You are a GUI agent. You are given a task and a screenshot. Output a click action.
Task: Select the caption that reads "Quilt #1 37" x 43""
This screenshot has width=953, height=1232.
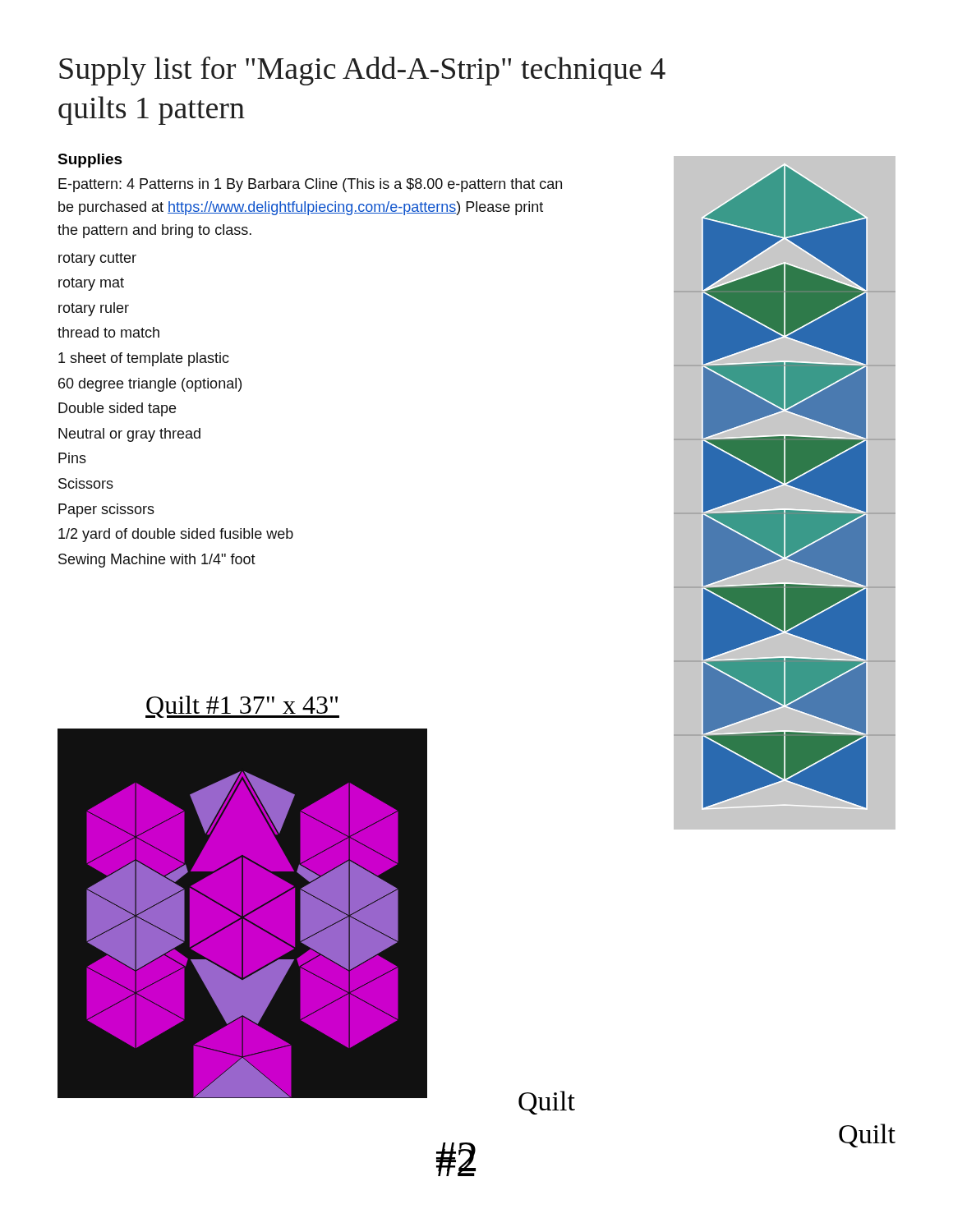point(242,705)
